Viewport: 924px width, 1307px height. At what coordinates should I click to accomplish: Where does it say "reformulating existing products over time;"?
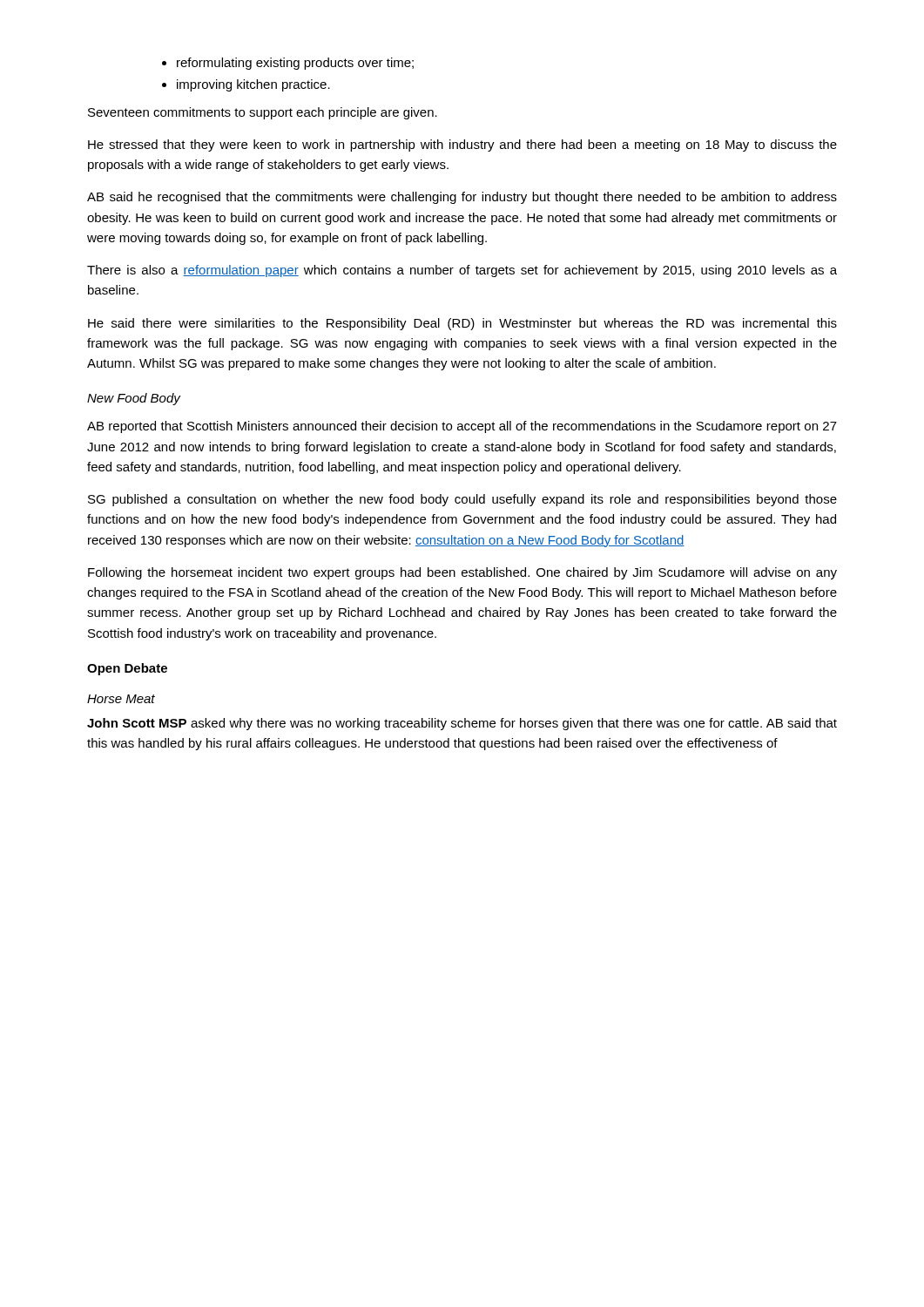click(288, 64)
